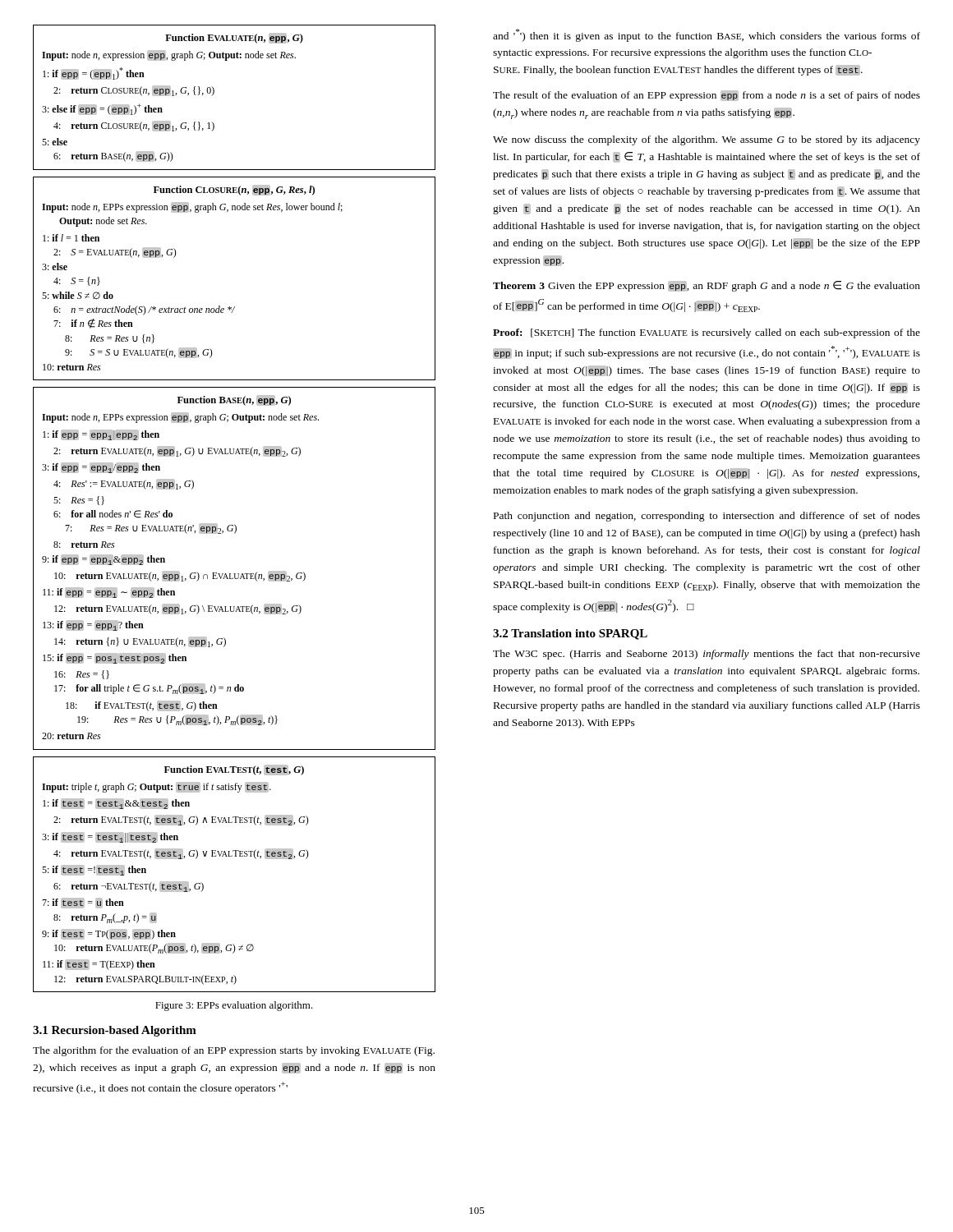Select the text block with the text "Path conjunction and negation, corresponding"
Image resolution: width=953 pixels, height=1232 pixels.
[707, 561]
